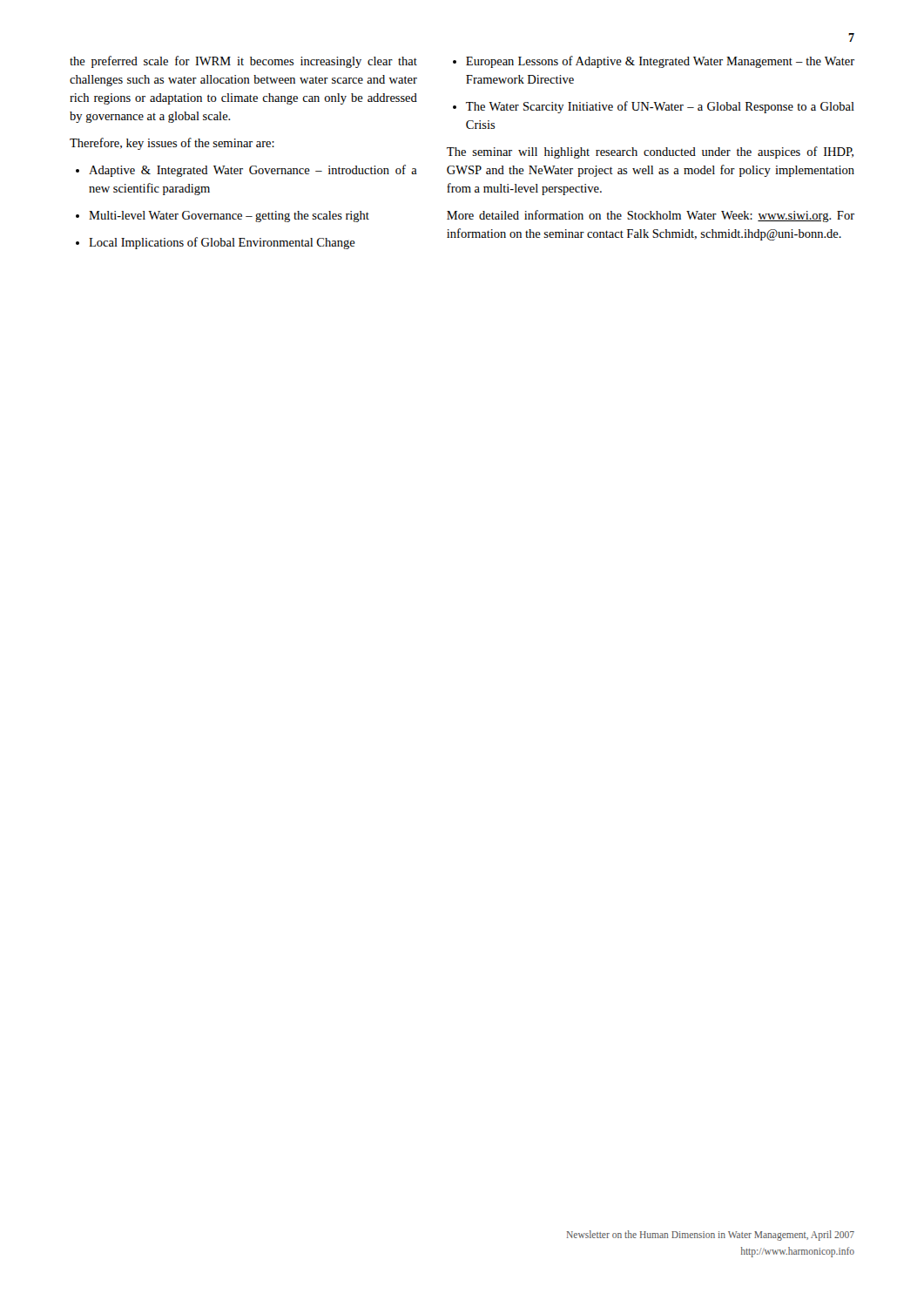
Task: Locate the list item with the text "Adaptive & Integrated Water Governance –"
Action: (x=253, y=179)
